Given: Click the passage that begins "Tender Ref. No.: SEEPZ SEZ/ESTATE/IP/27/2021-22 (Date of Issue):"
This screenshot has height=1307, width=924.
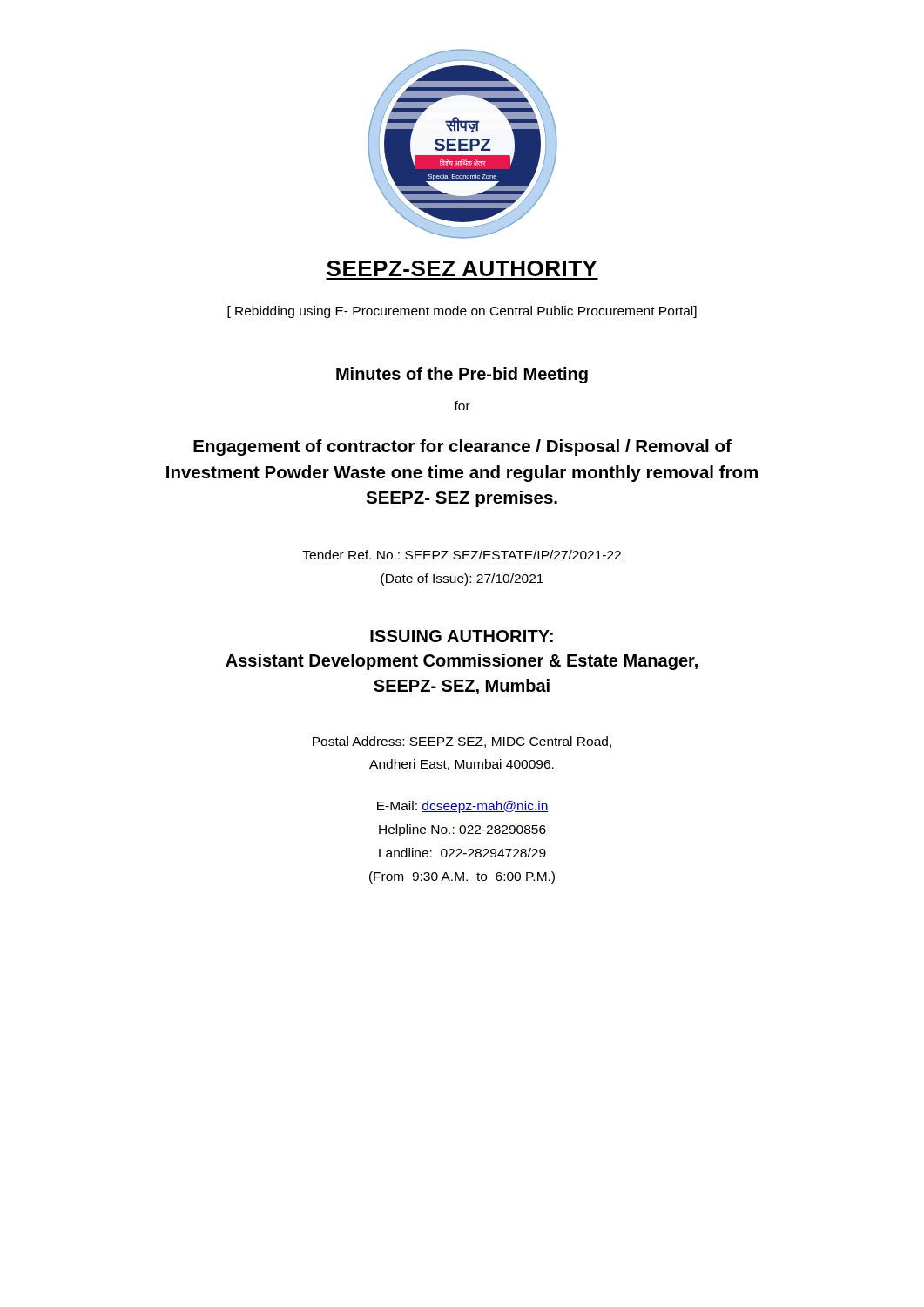Looking at the screenshot, I should tap(462, 566).
